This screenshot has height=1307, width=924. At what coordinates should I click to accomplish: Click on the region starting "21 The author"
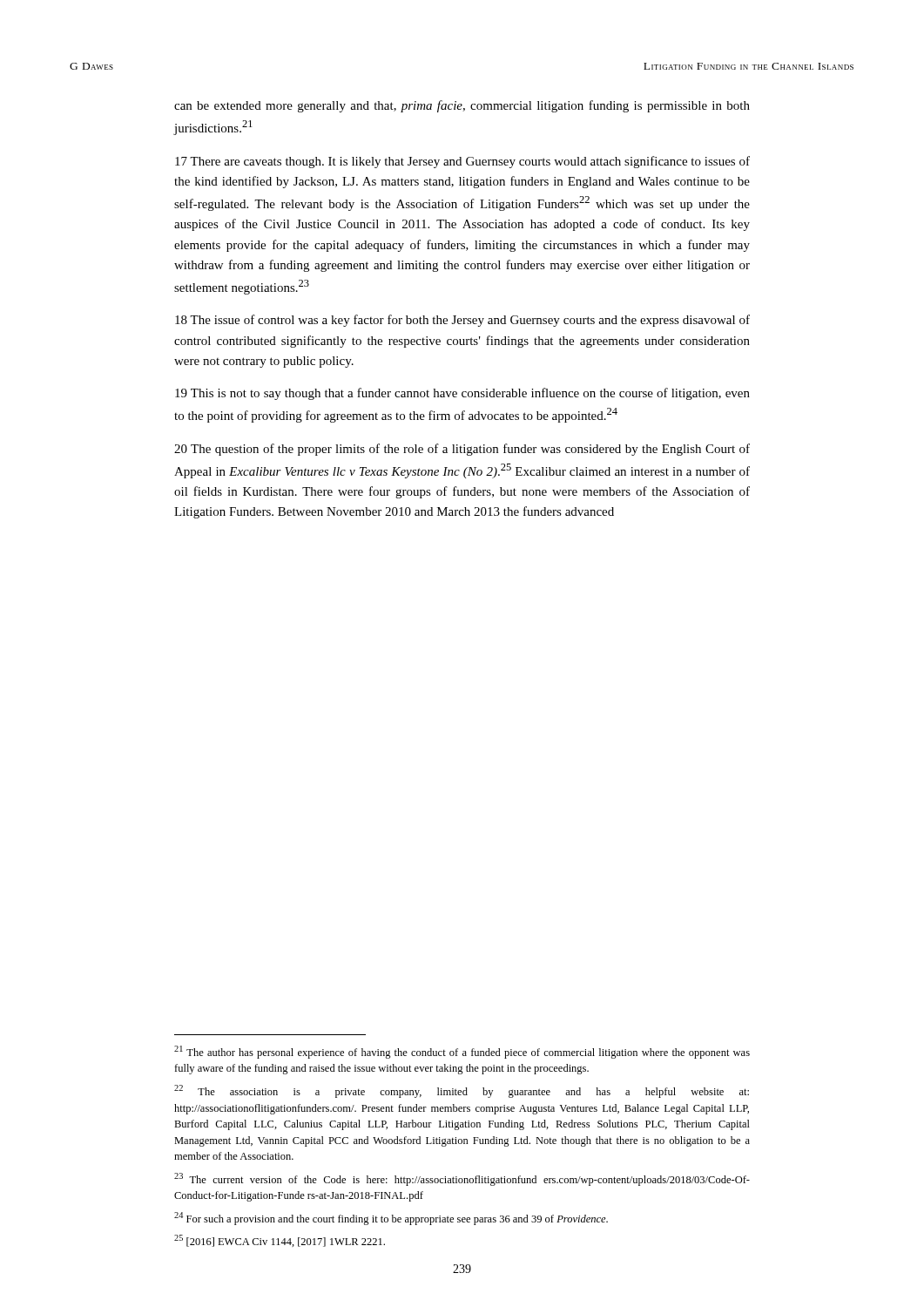click(x=462, y=1059)
